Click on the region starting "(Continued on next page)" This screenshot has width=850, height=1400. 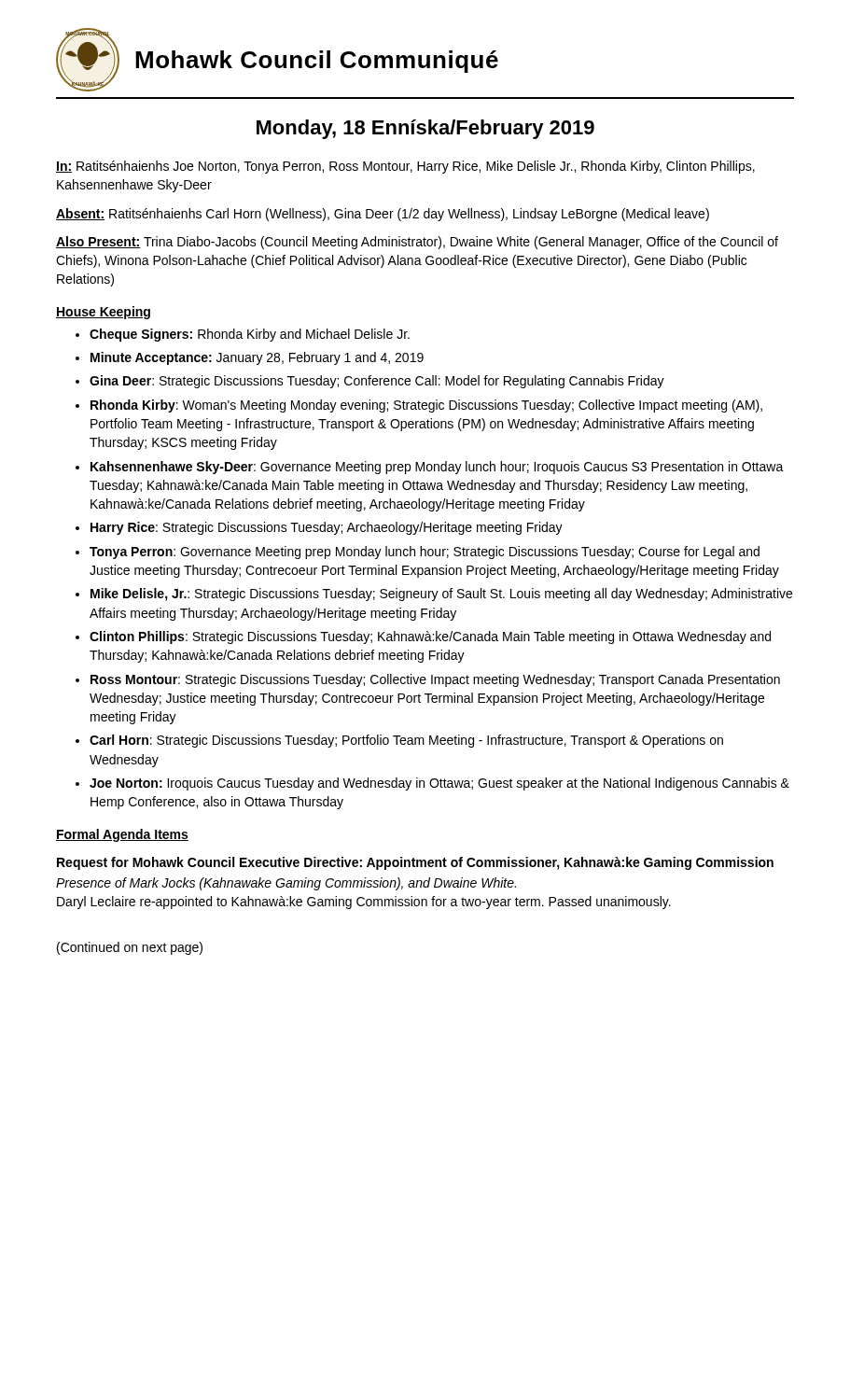pyautogui.click(x=130, y=947)
